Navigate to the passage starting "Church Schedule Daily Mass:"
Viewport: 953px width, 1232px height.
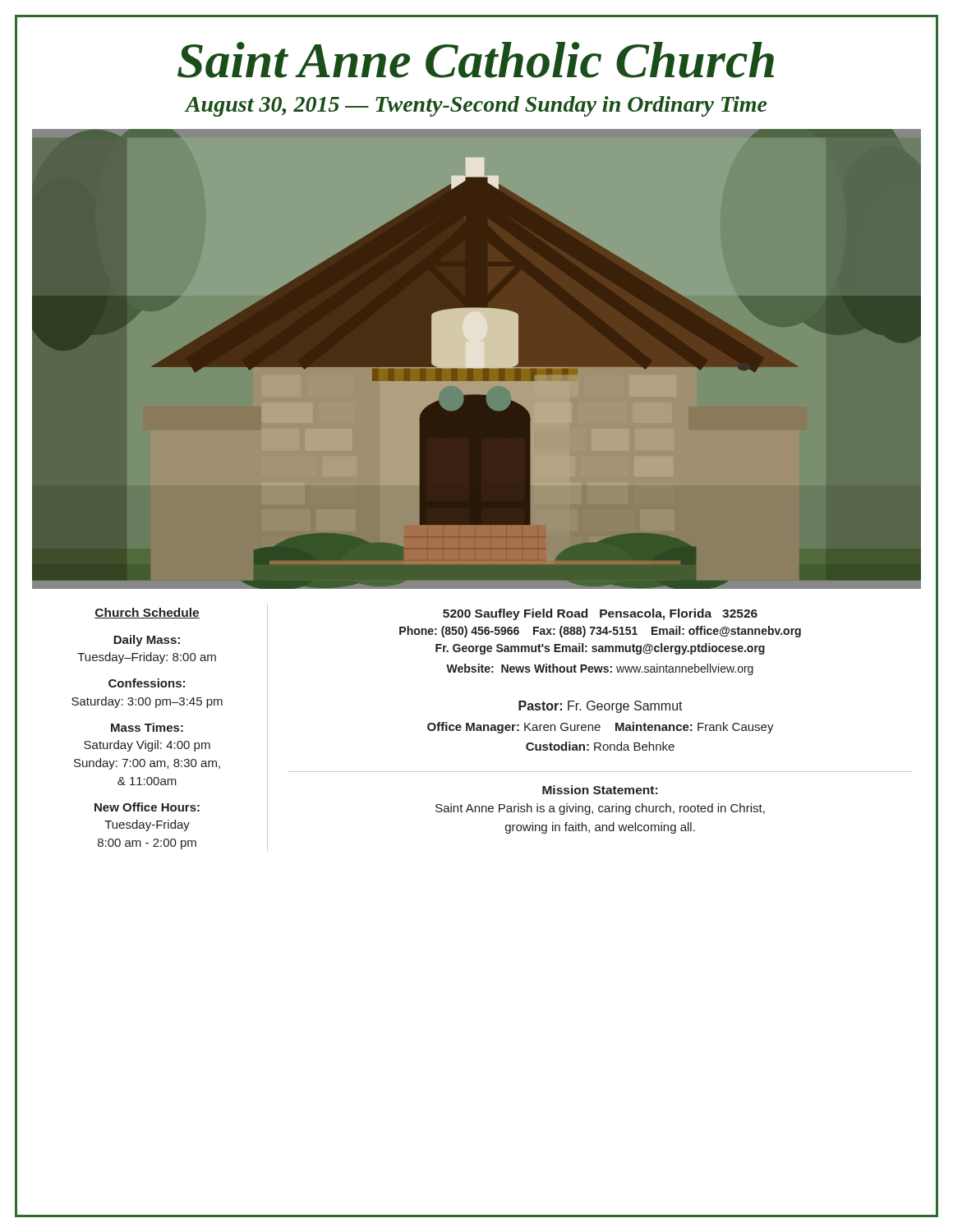(147, 727)
